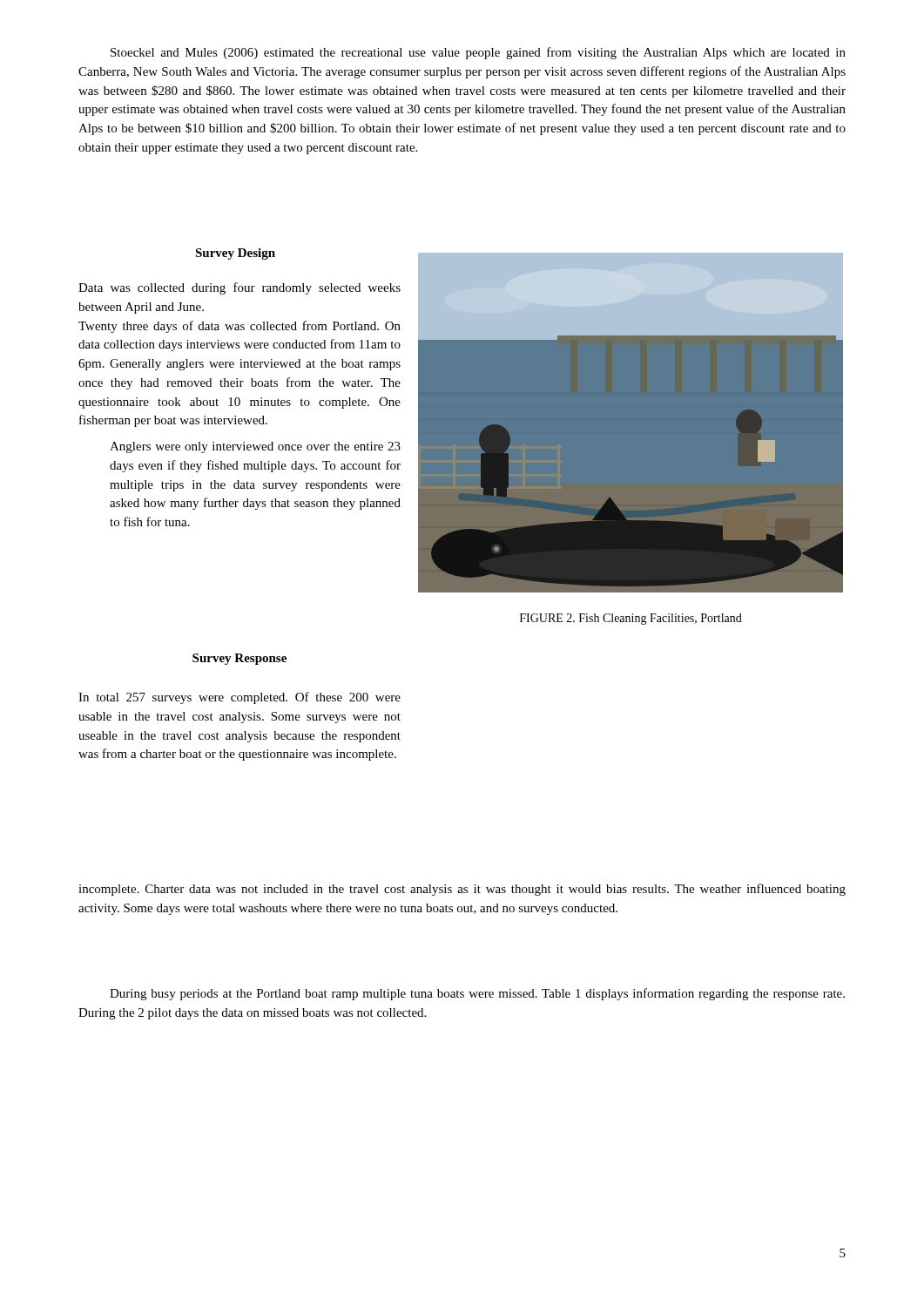Screen dimensions: 1307x924
Task: Navigate to the passage starting "FIGURE 2. Fish Cleaning Facilities, Portland"
Action: 631,618
